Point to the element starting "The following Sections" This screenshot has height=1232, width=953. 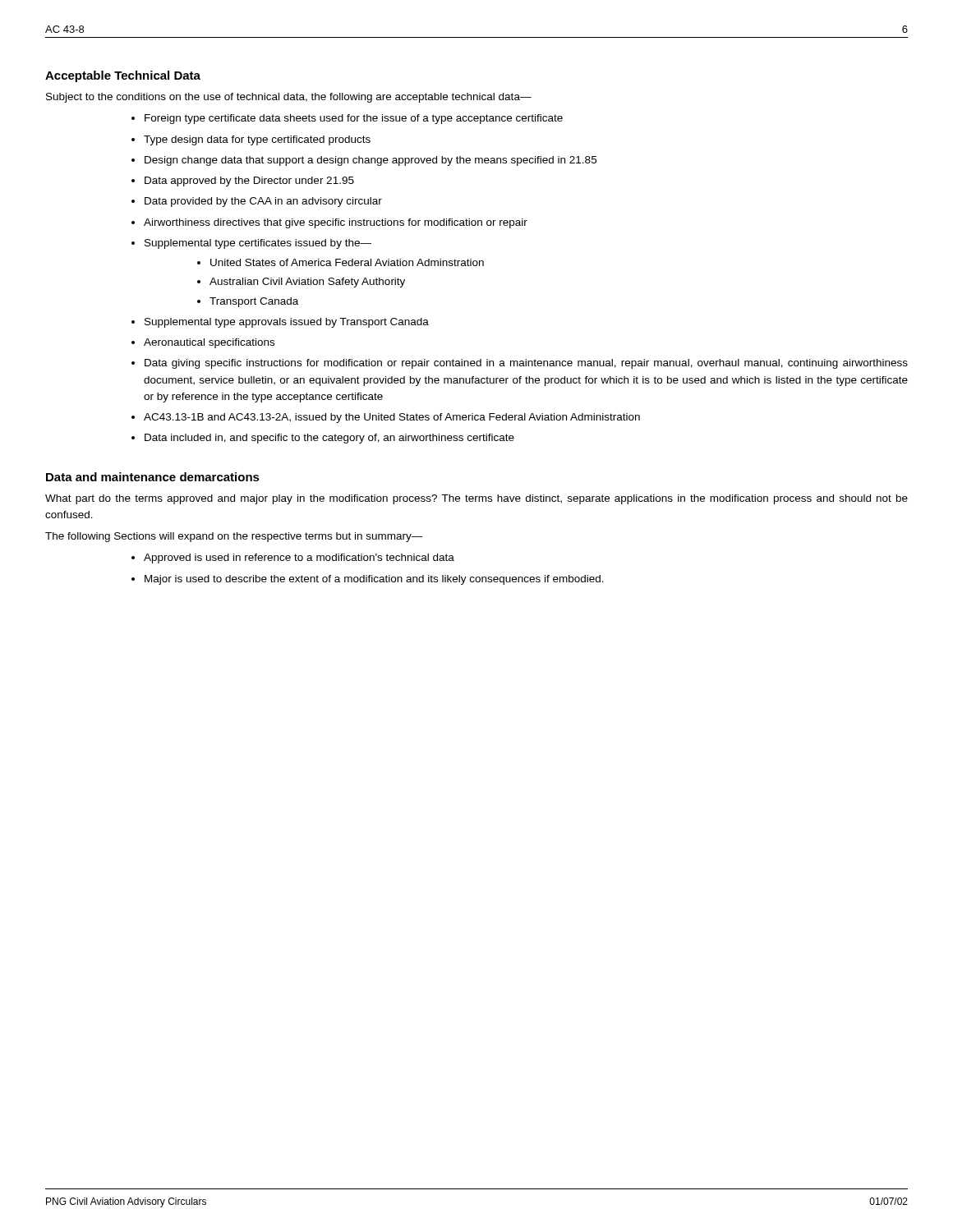(234, 536)
